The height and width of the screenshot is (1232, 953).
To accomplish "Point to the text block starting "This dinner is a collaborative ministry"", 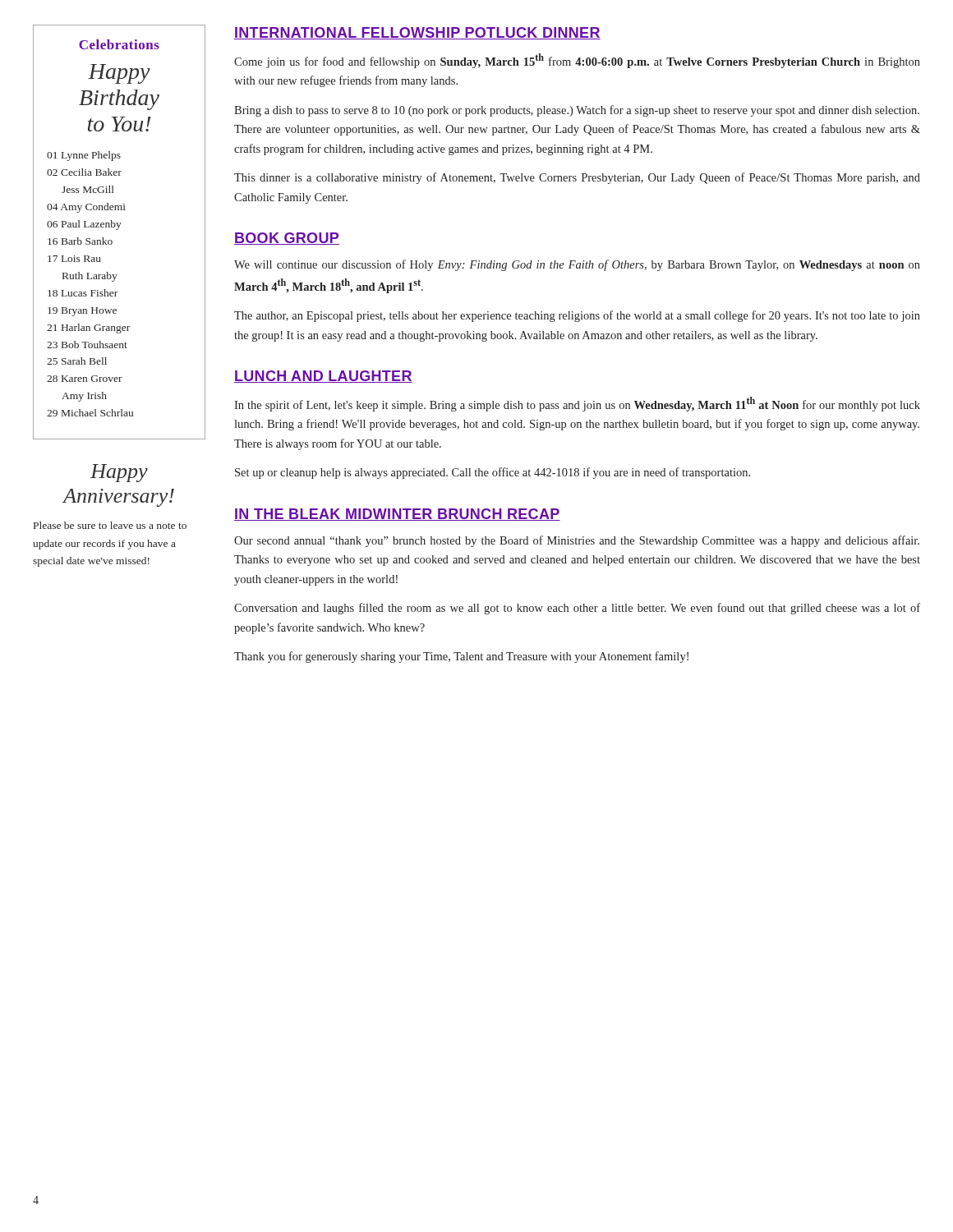I will [x=577, y=187].
